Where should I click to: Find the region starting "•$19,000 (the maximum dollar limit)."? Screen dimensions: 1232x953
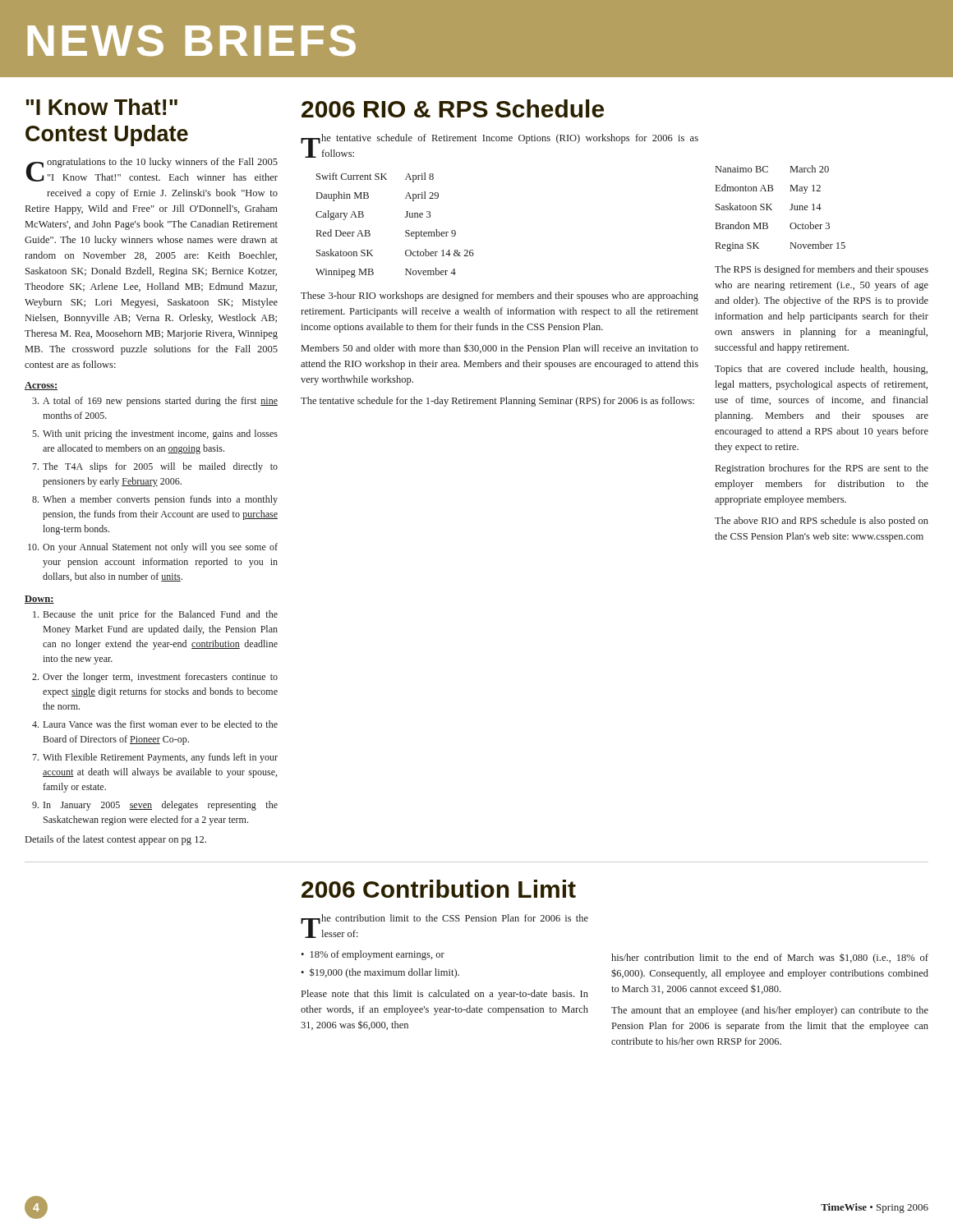tap(380, 972)
